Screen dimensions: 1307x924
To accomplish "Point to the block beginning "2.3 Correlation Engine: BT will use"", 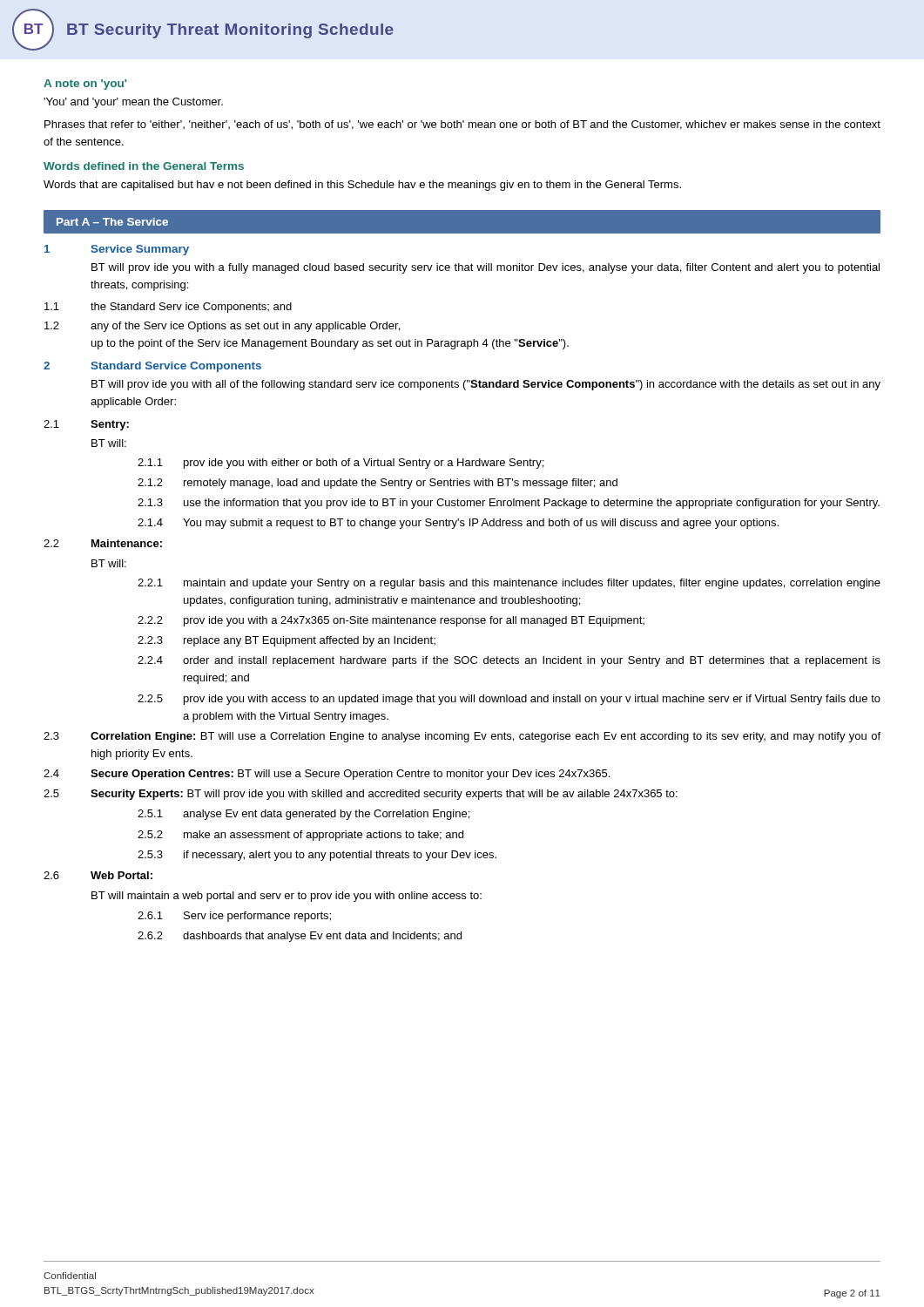I will (462, 745).
